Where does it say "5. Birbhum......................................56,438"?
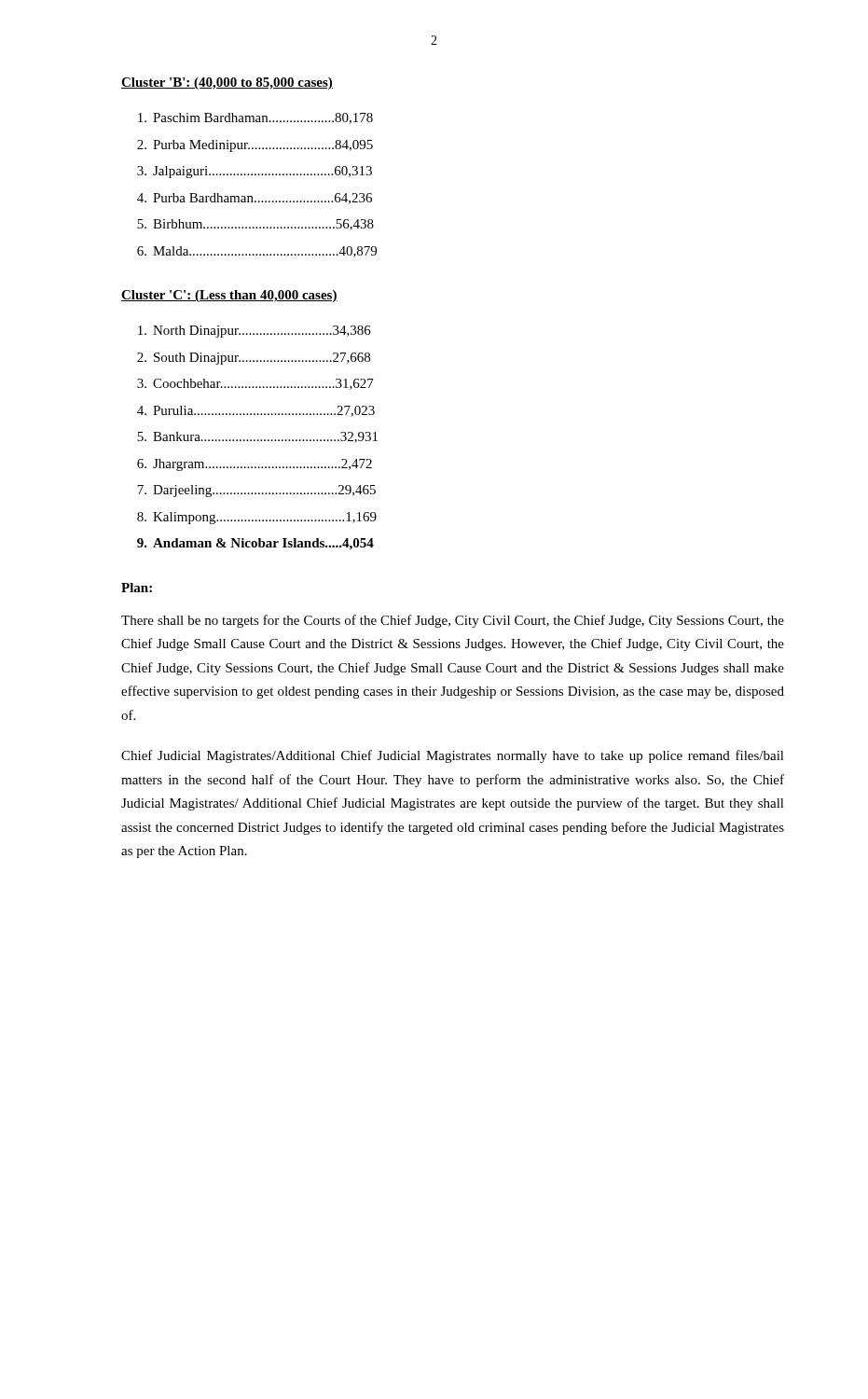This screenshot has height=1399, width=868. pos(255,225)
